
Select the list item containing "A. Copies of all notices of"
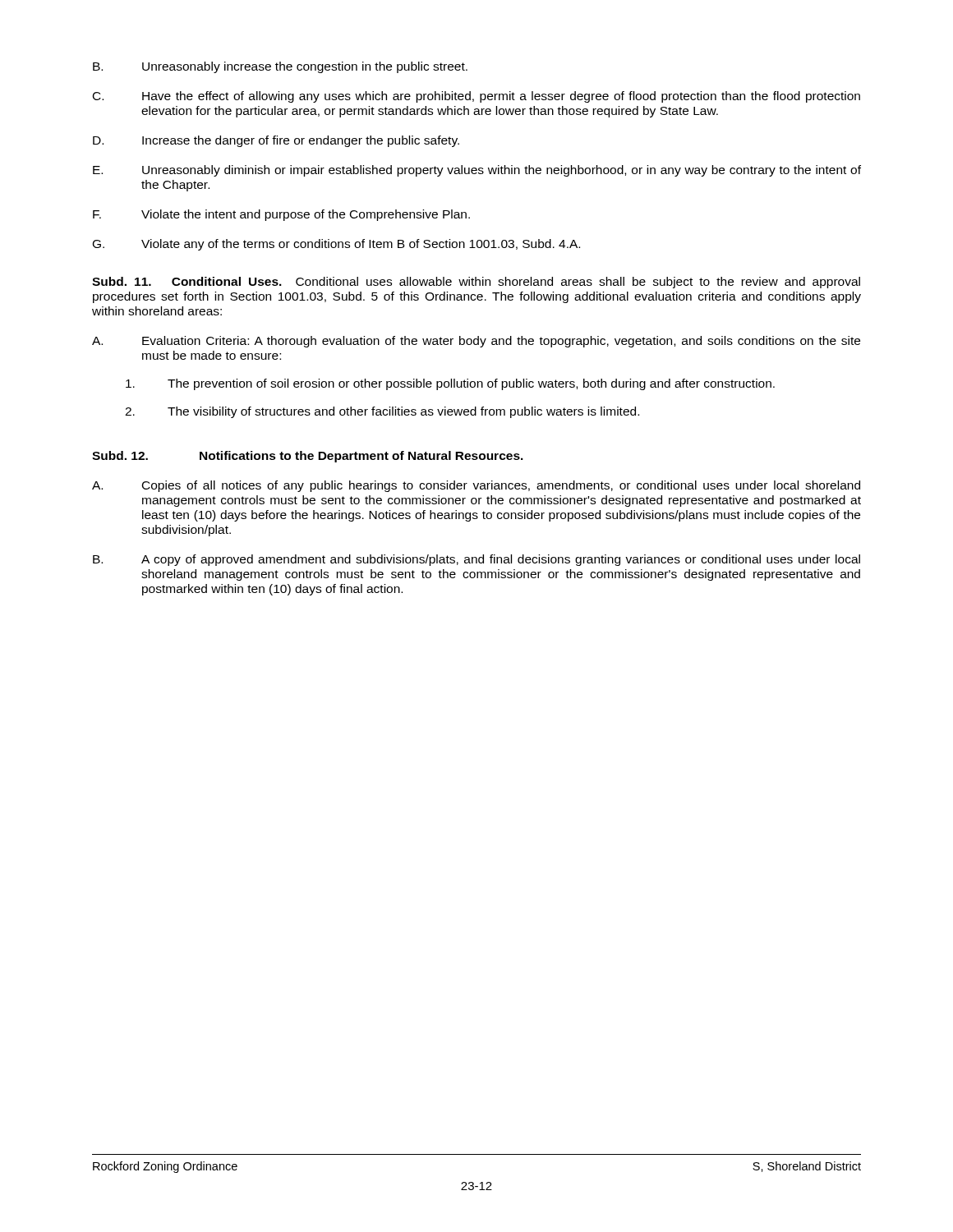pos(476,508)
